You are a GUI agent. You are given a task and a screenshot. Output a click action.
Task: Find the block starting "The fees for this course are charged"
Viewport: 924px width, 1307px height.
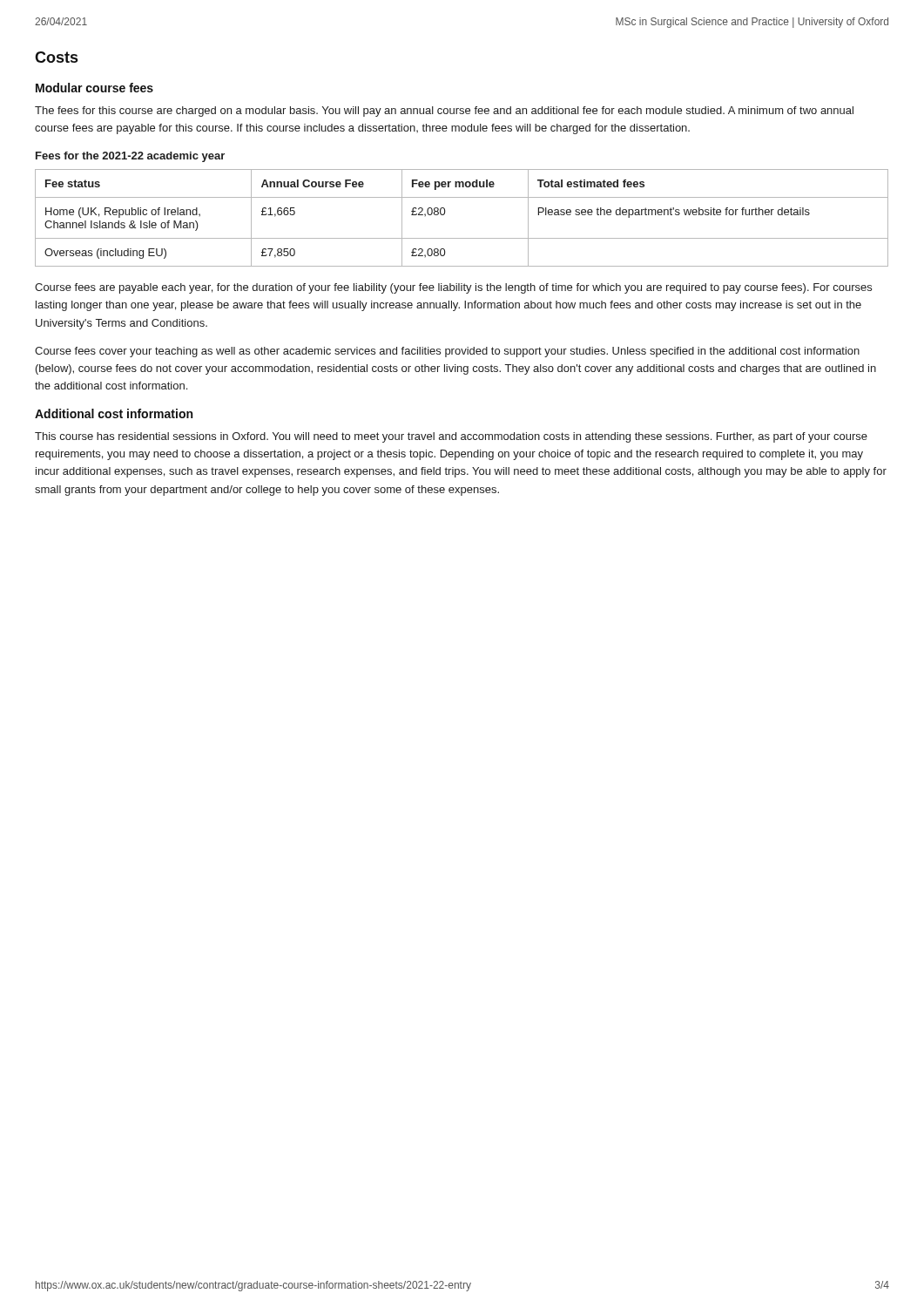click(x=445, y=119)
